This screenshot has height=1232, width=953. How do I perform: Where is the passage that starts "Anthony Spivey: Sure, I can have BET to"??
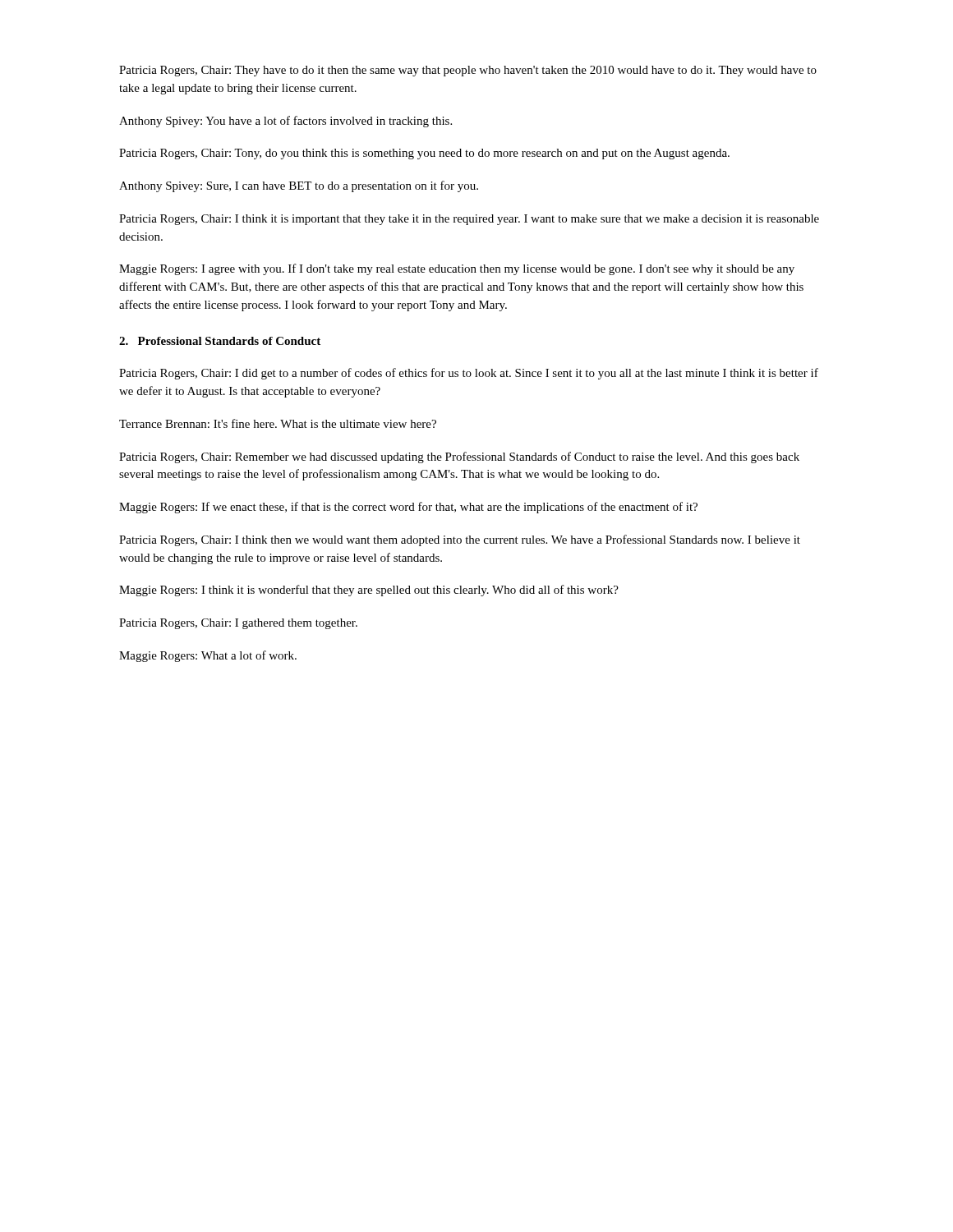click(x=299, y=186)
